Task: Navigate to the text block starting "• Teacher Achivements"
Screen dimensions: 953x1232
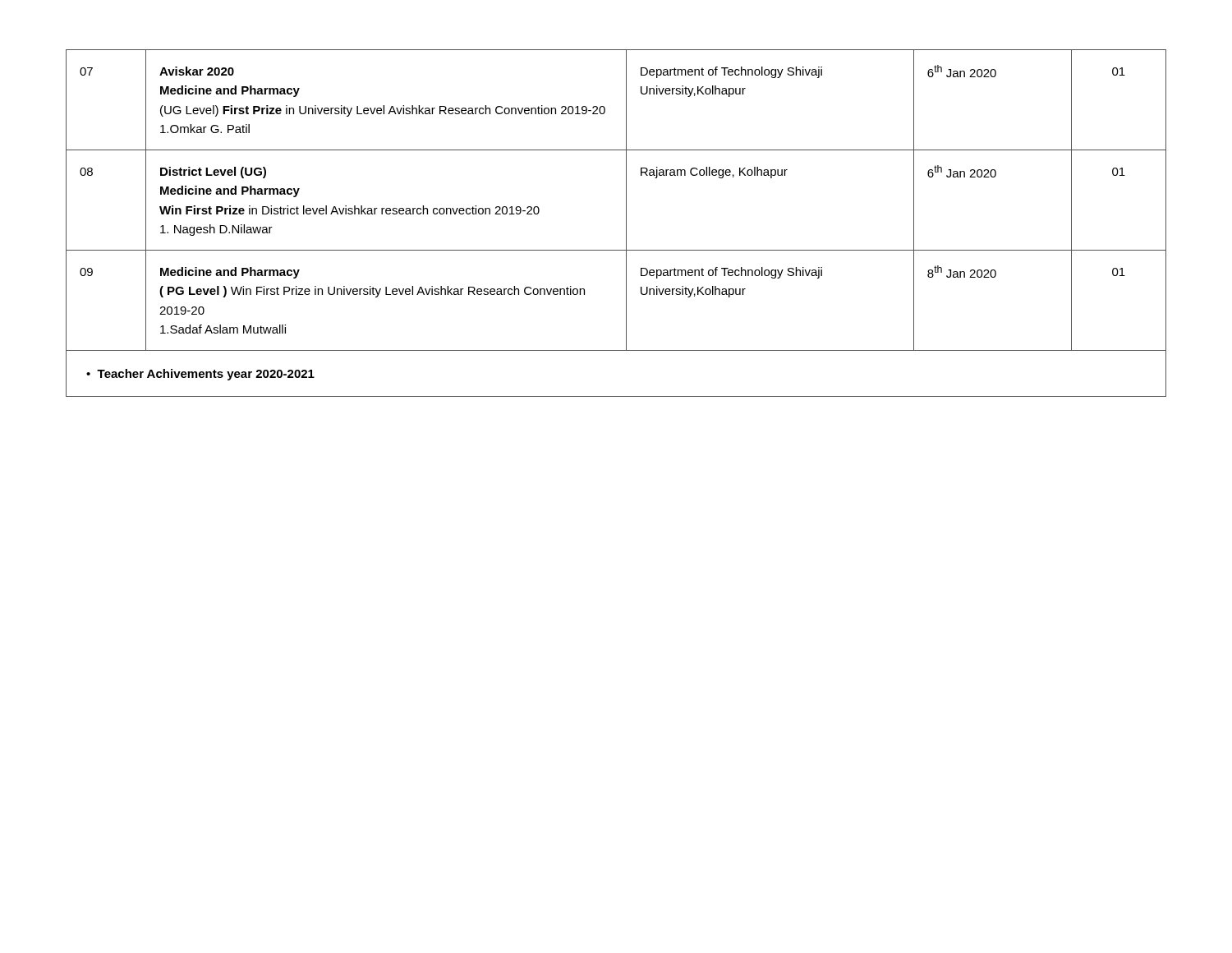Action: (200, 373)
